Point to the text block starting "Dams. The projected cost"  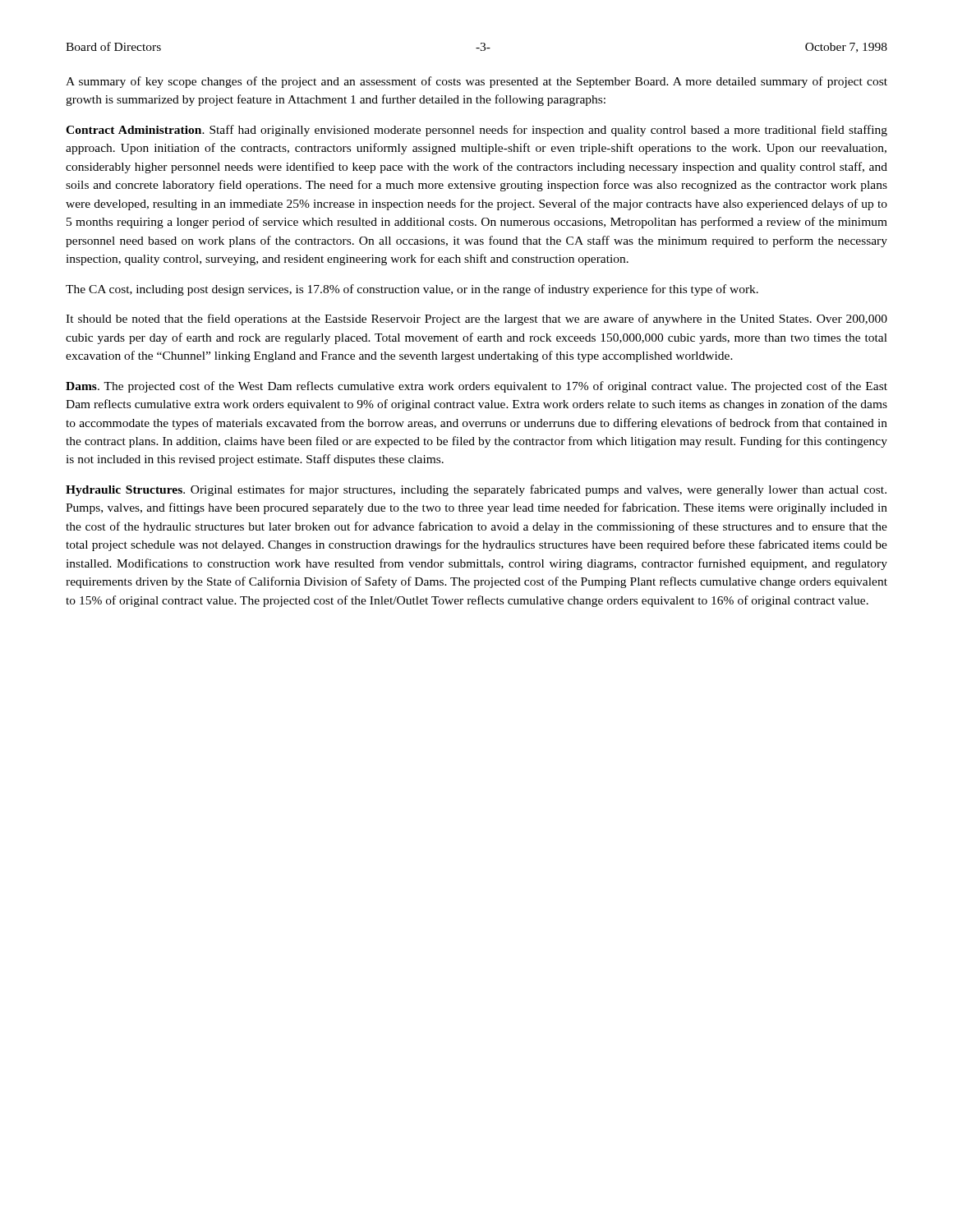pos(476,422)
